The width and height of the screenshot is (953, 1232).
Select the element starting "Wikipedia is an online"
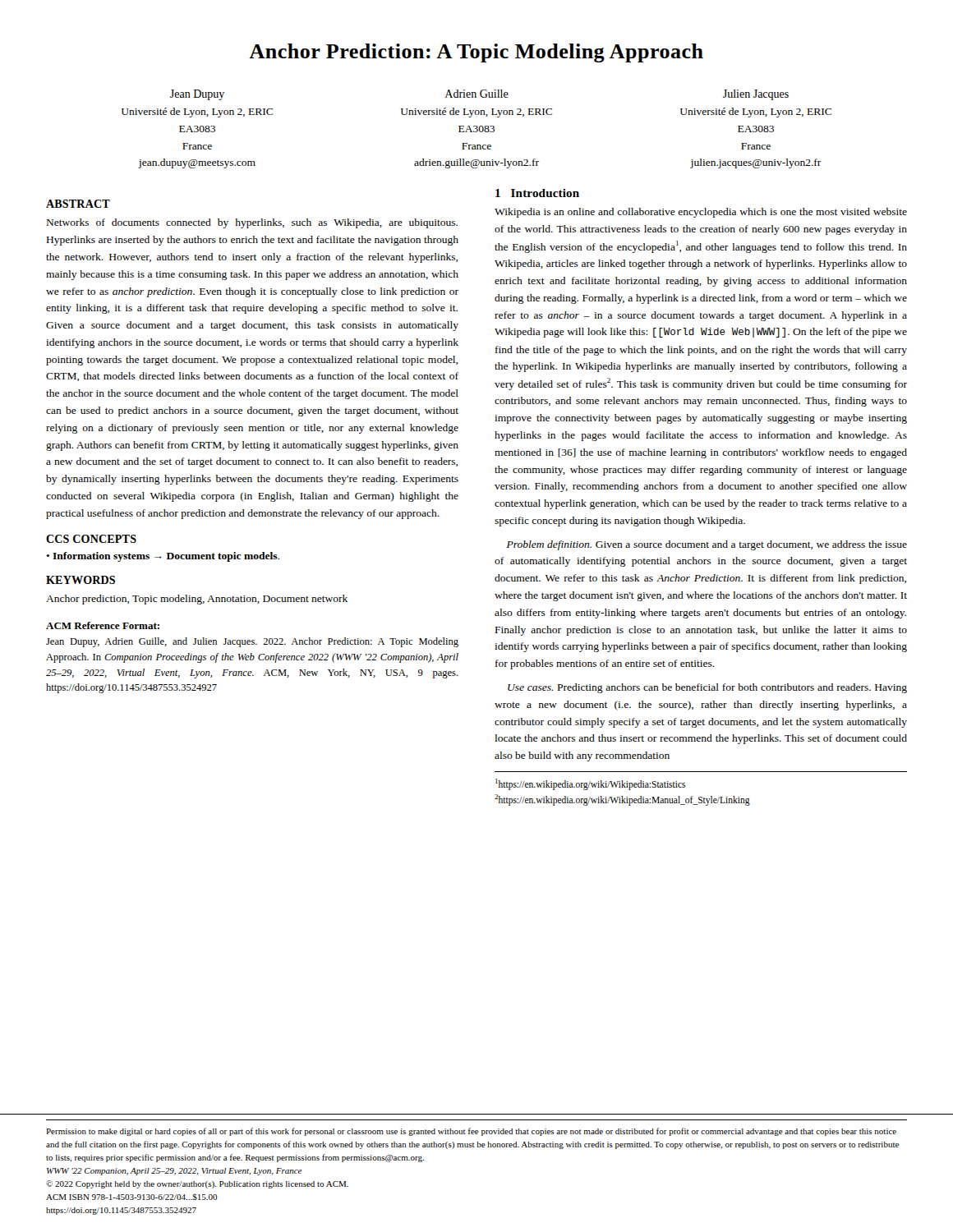click(701, 367)
